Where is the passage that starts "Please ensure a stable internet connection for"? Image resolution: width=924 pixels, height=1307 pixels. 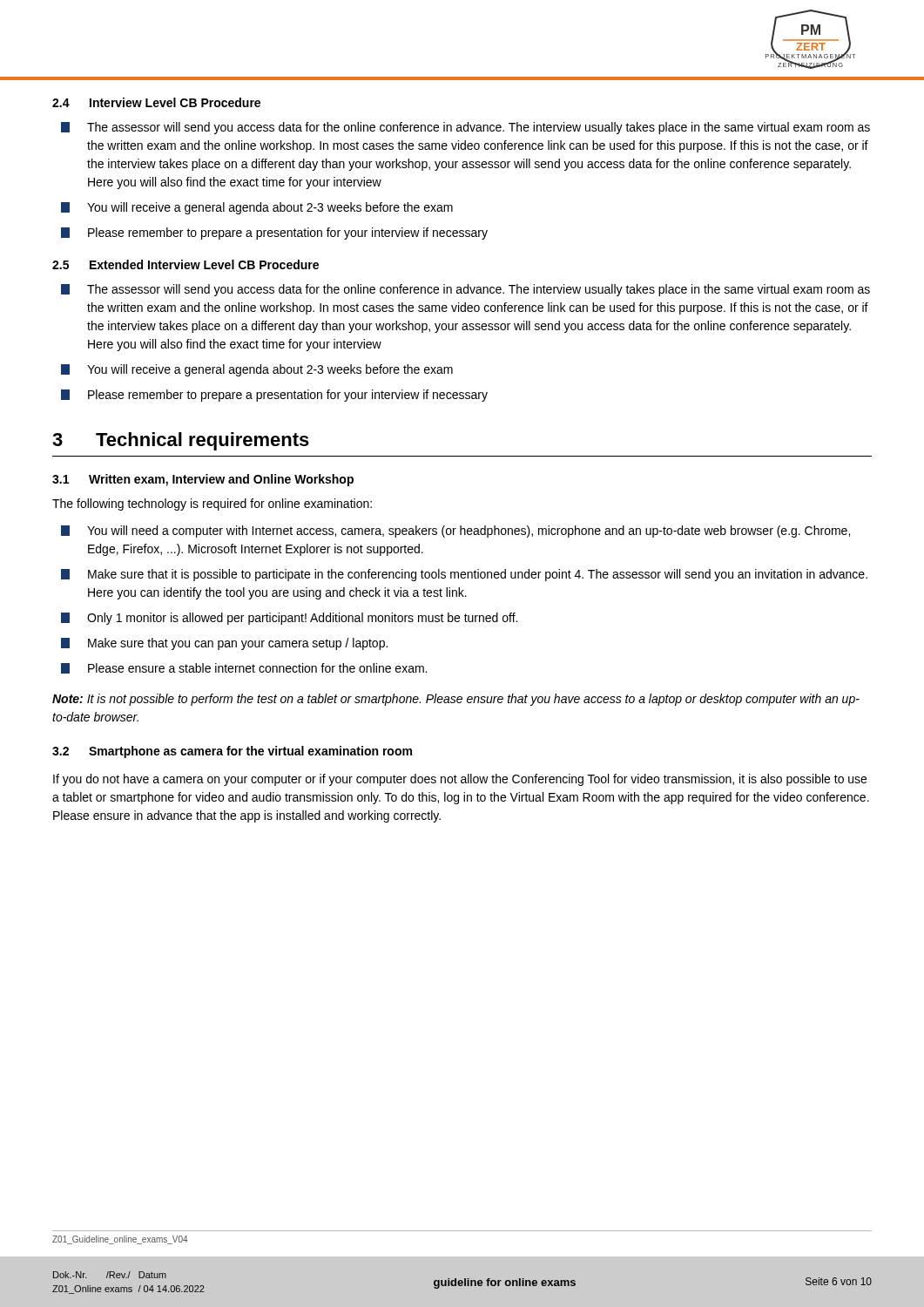(x=244, y=668)
